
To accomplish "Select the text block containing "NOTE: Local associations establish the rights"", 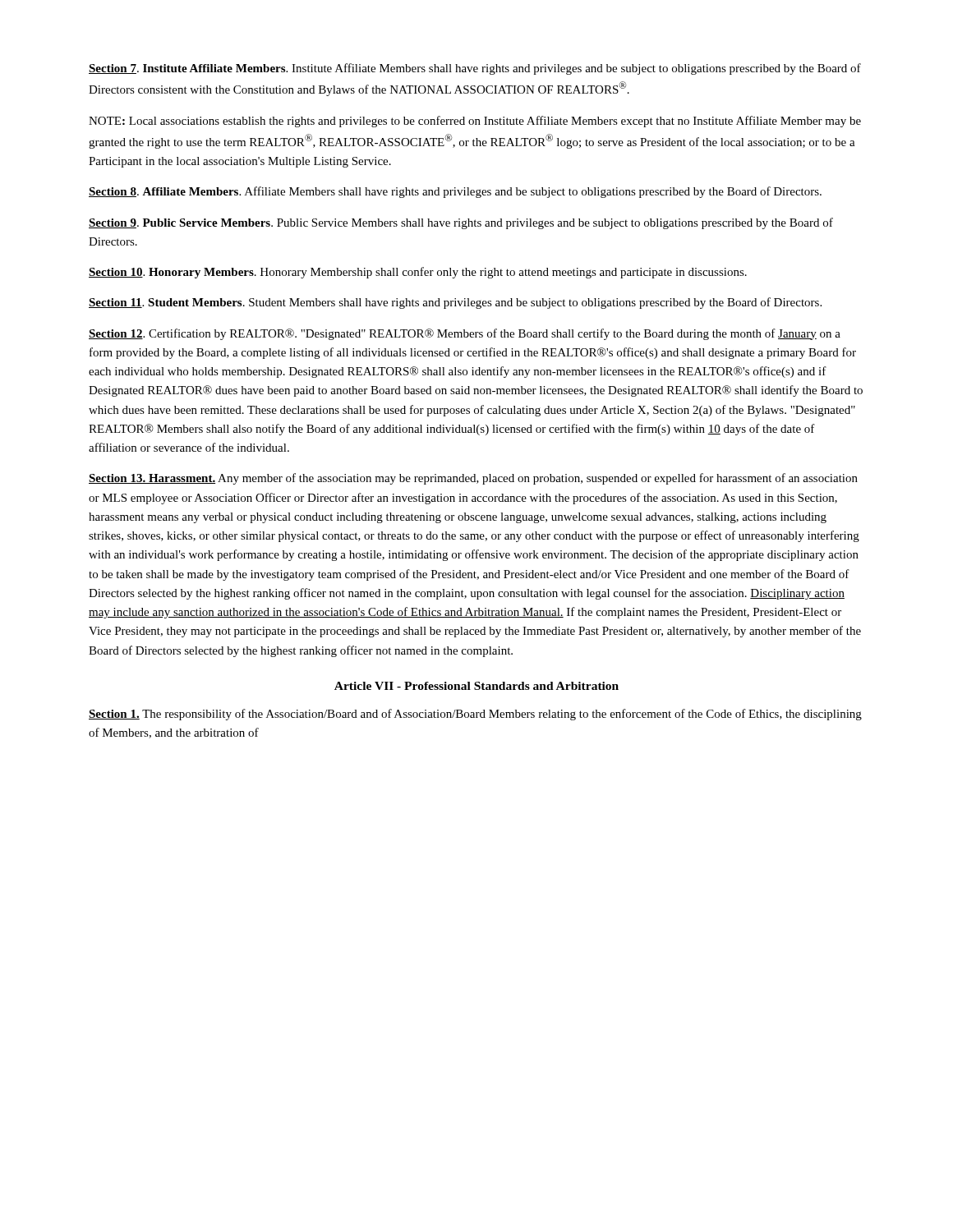I will 475,141.
